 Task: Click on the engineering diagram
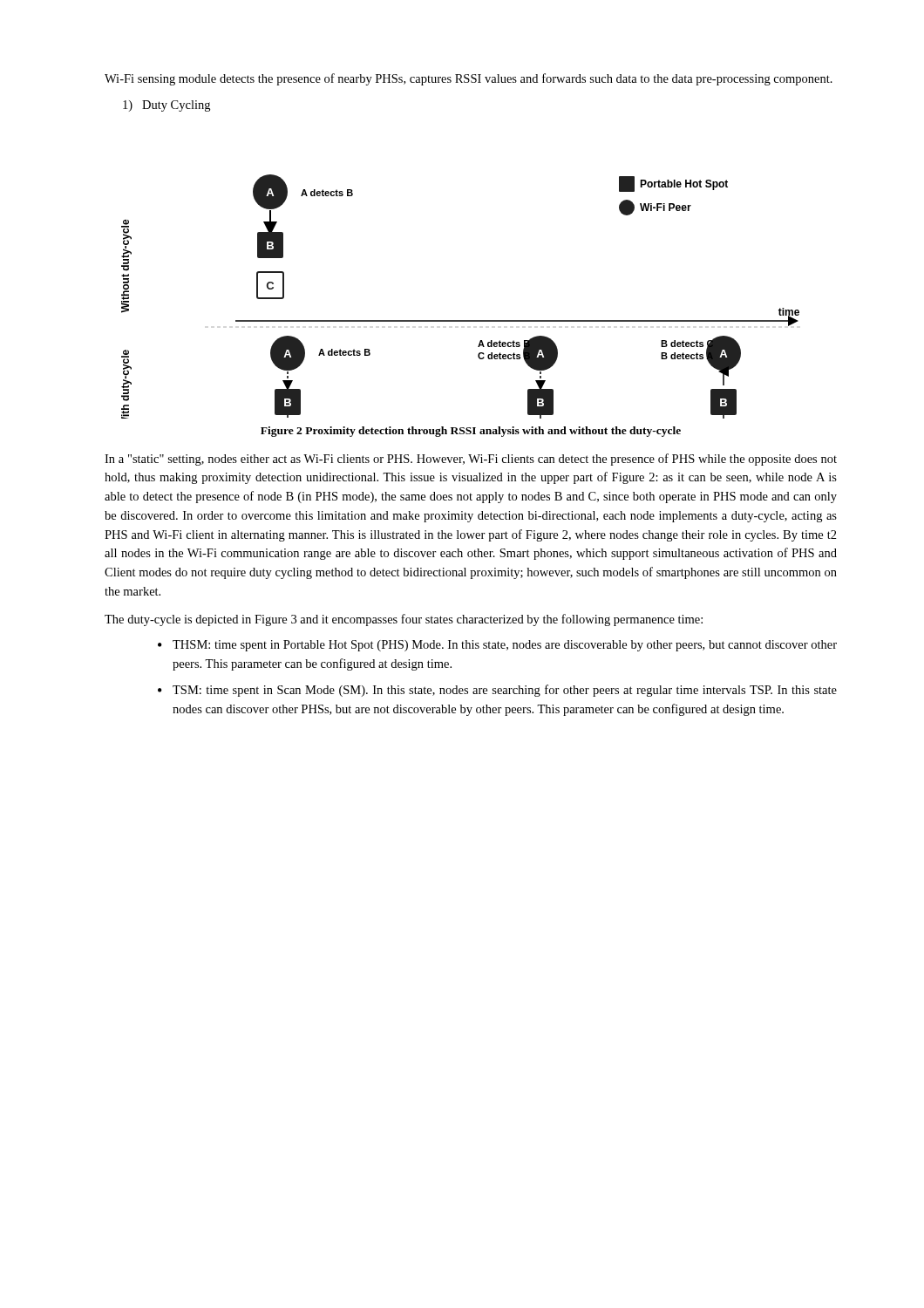pos(471,274)
